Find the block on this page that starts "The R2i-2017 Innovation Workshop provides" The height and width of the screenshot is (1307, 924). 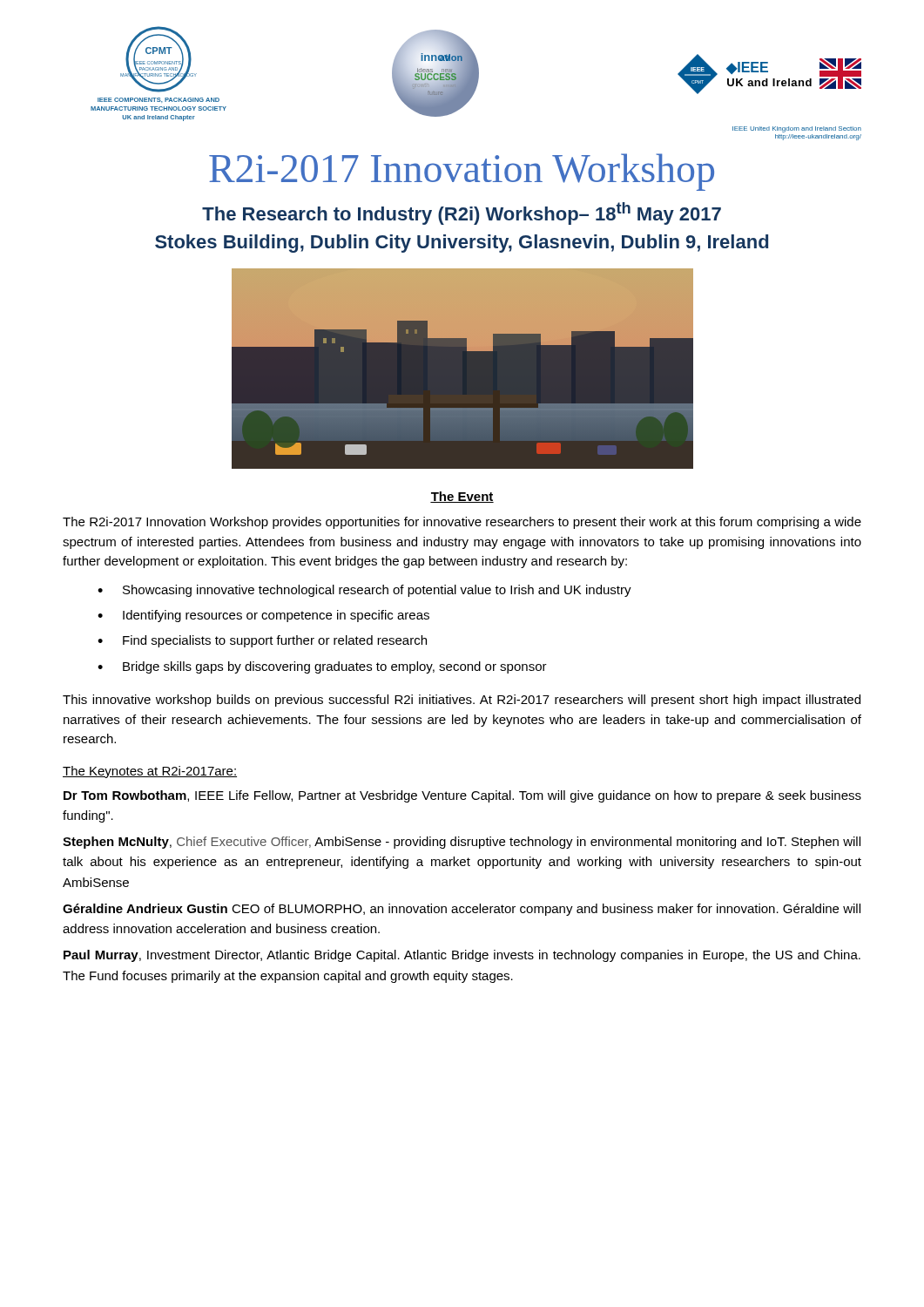click(x=462, y=541)
